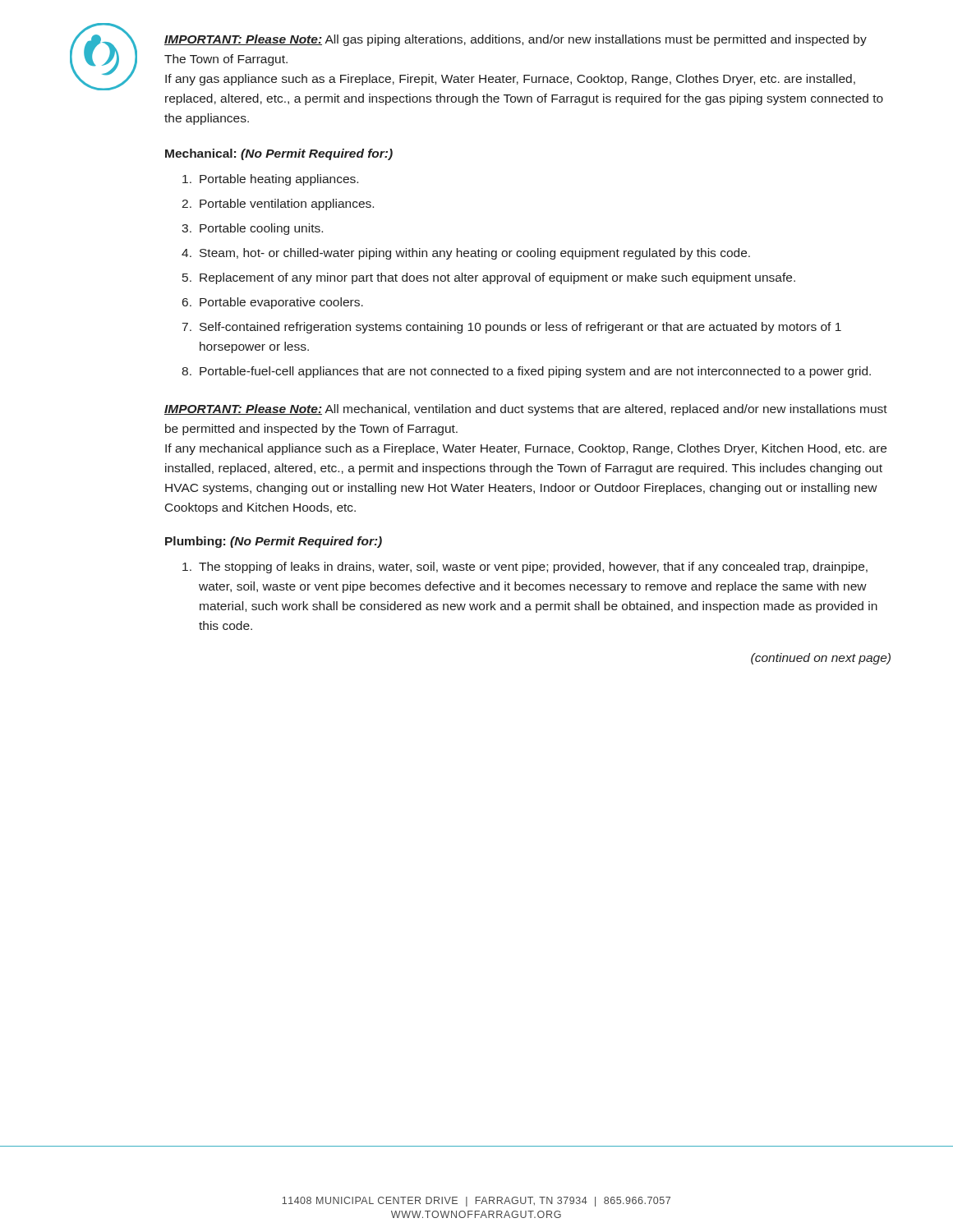Locate the list item containing "The stopping of leaks"
Image resolution: width=953 pixels, height=1232 pixels.
click(528, 597)
